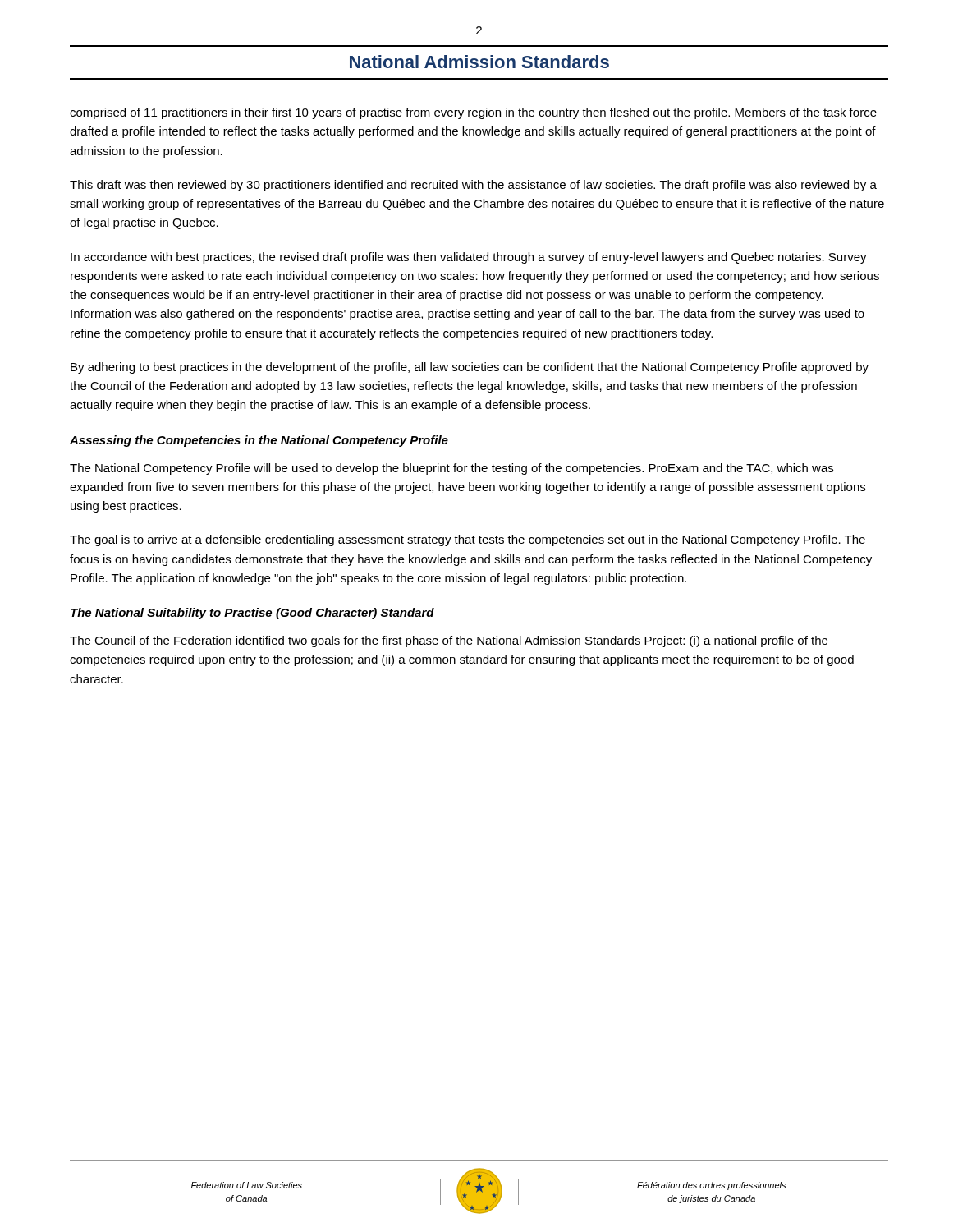The width and height of the screenshot is (958, 1232).
Task: Select the passage starting "The National Competency Profile will be used to"
Action: 468,486
